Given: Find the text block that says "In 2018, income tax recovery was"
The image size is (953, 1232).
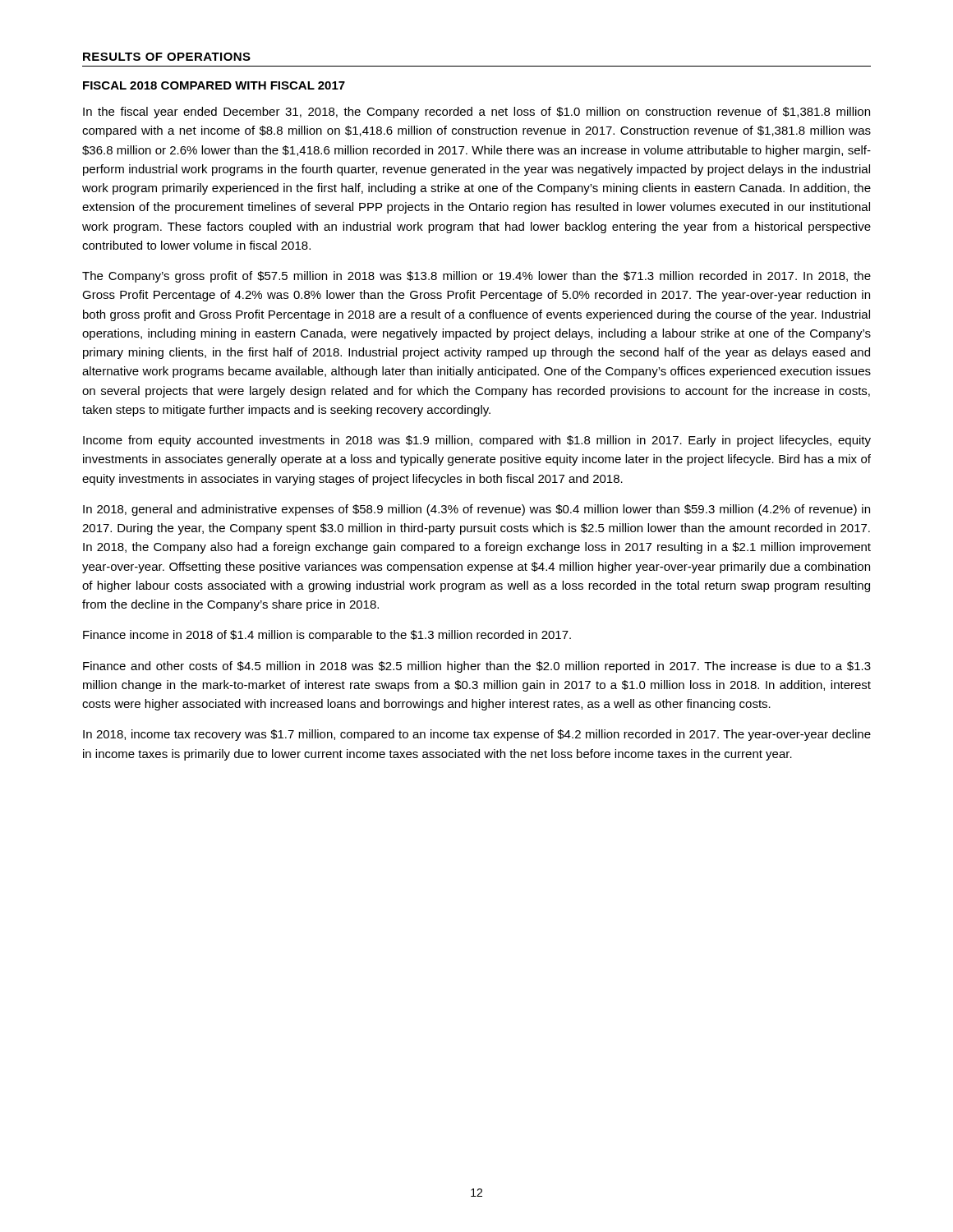Looking at the screenshot, I should click(476, 744).
